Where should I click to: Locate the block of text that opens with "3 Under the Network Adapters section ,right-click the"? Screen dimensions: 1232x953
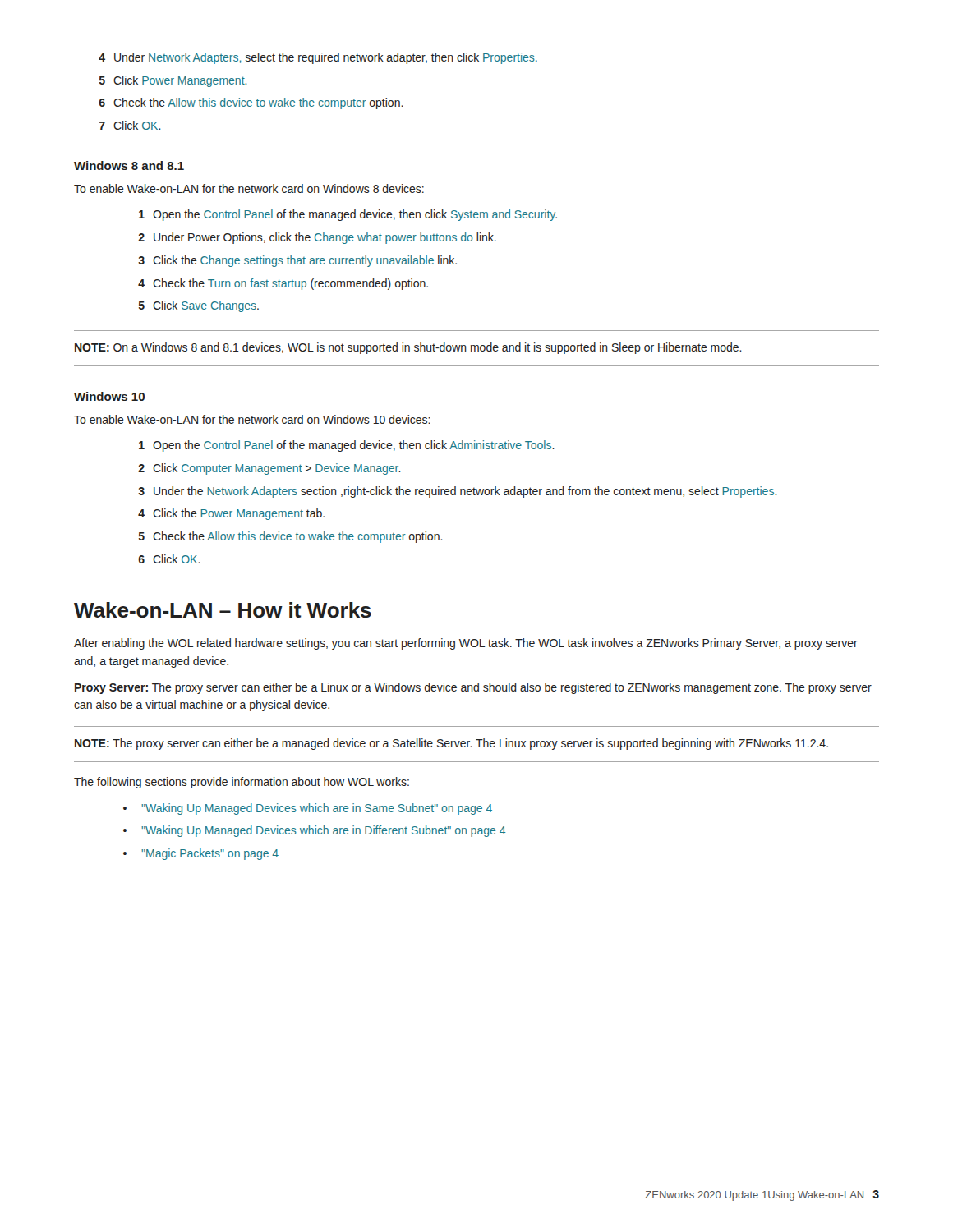(496, 492)
